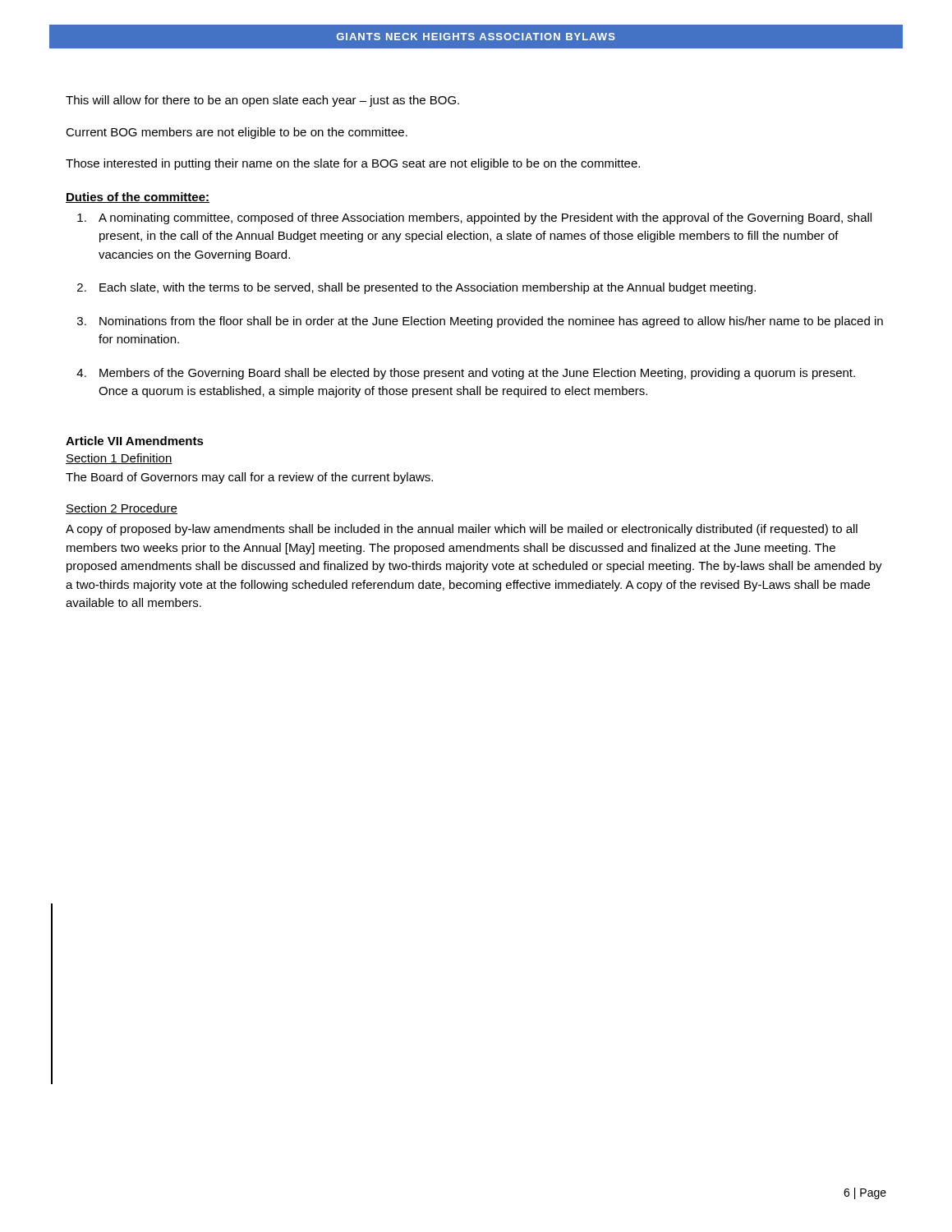Click the passage that begins "Each slate, with the terms to be served,"

pyautogui.click(x=428, y=287)
